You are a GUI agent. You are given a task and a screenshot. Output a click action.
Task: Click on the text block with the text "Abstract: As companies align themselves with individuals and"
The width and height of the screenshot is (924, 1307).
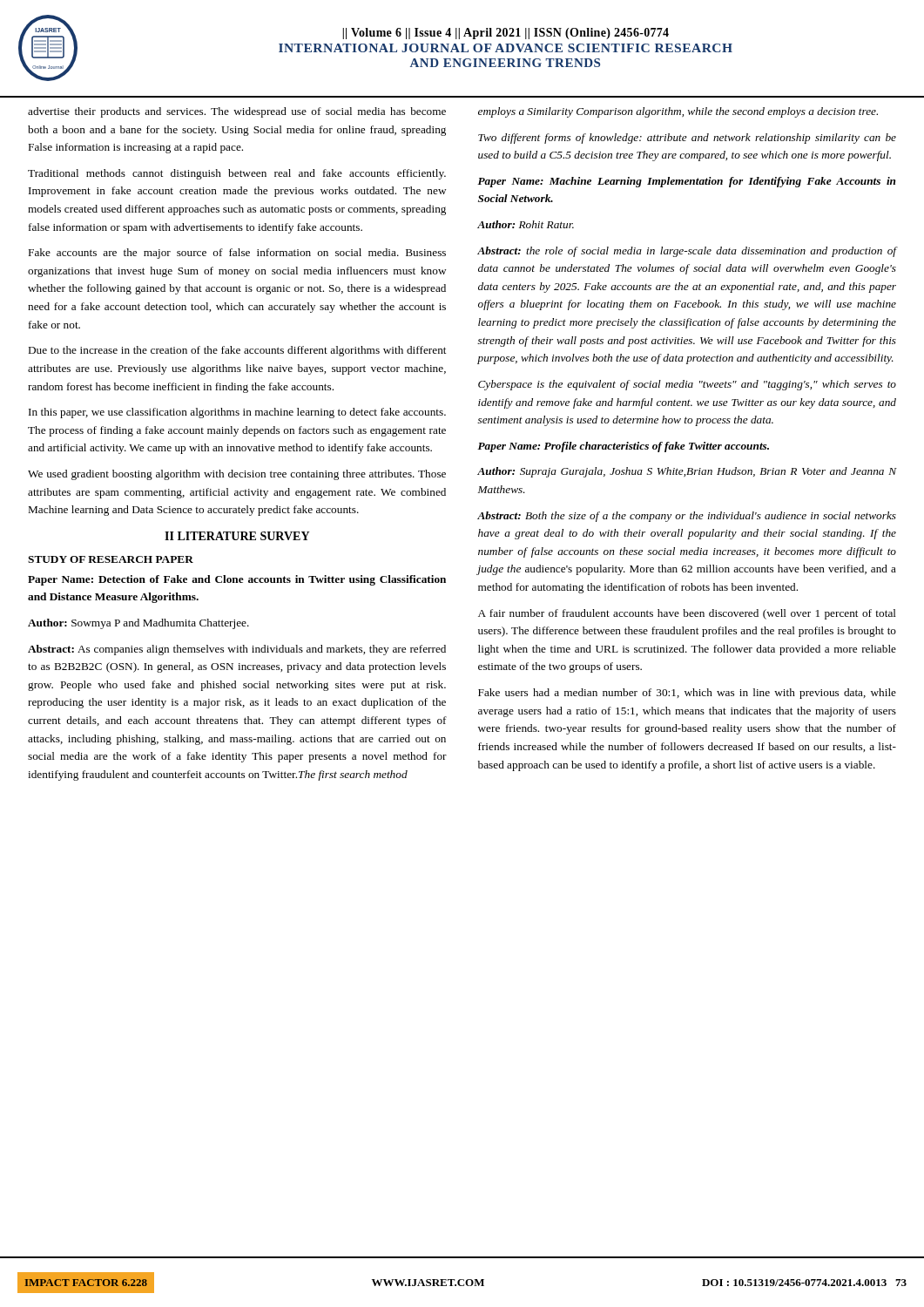[237, 711]
